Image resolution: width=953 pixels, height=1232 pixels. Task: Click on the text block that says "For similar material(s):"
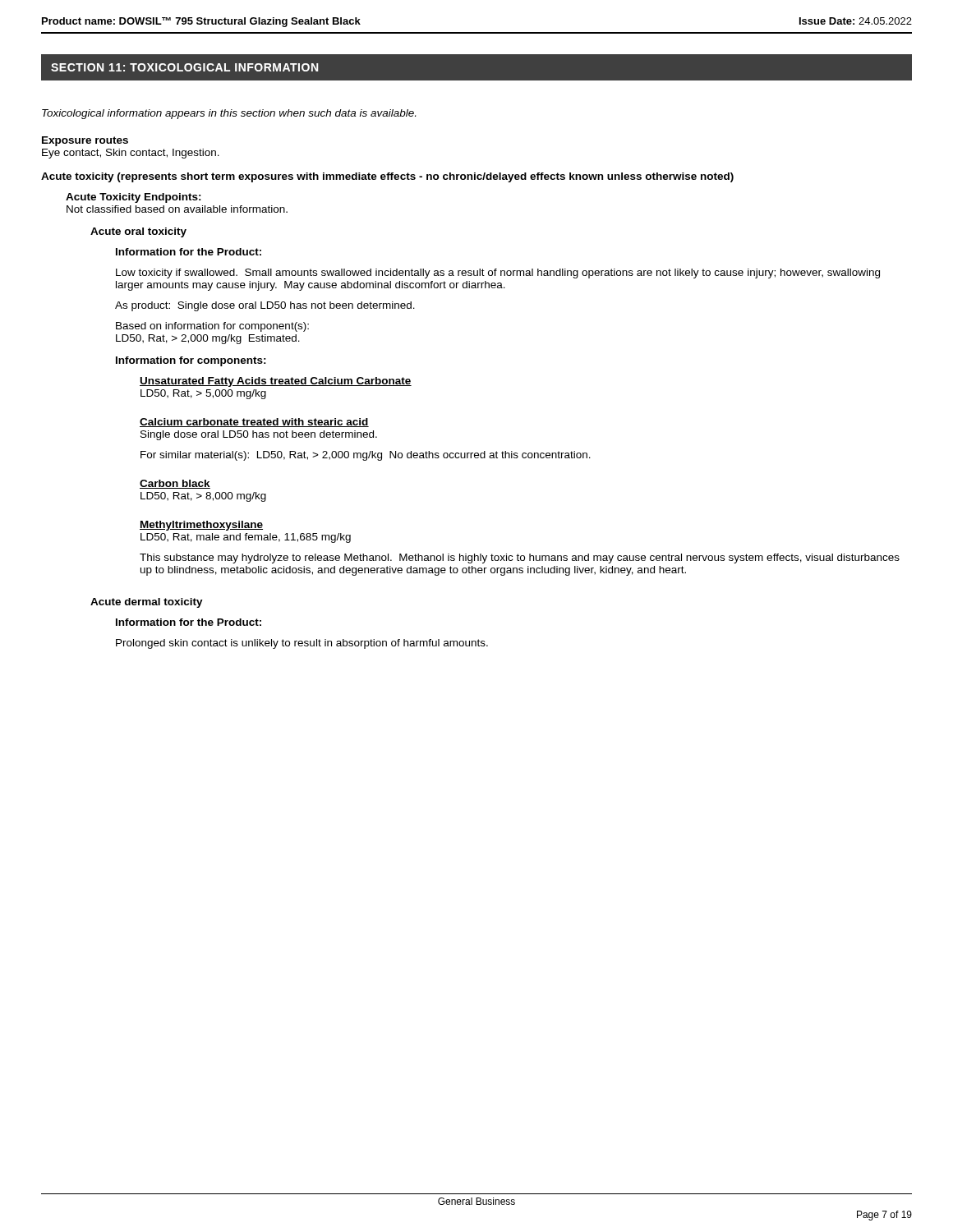[x=365, y=455]
